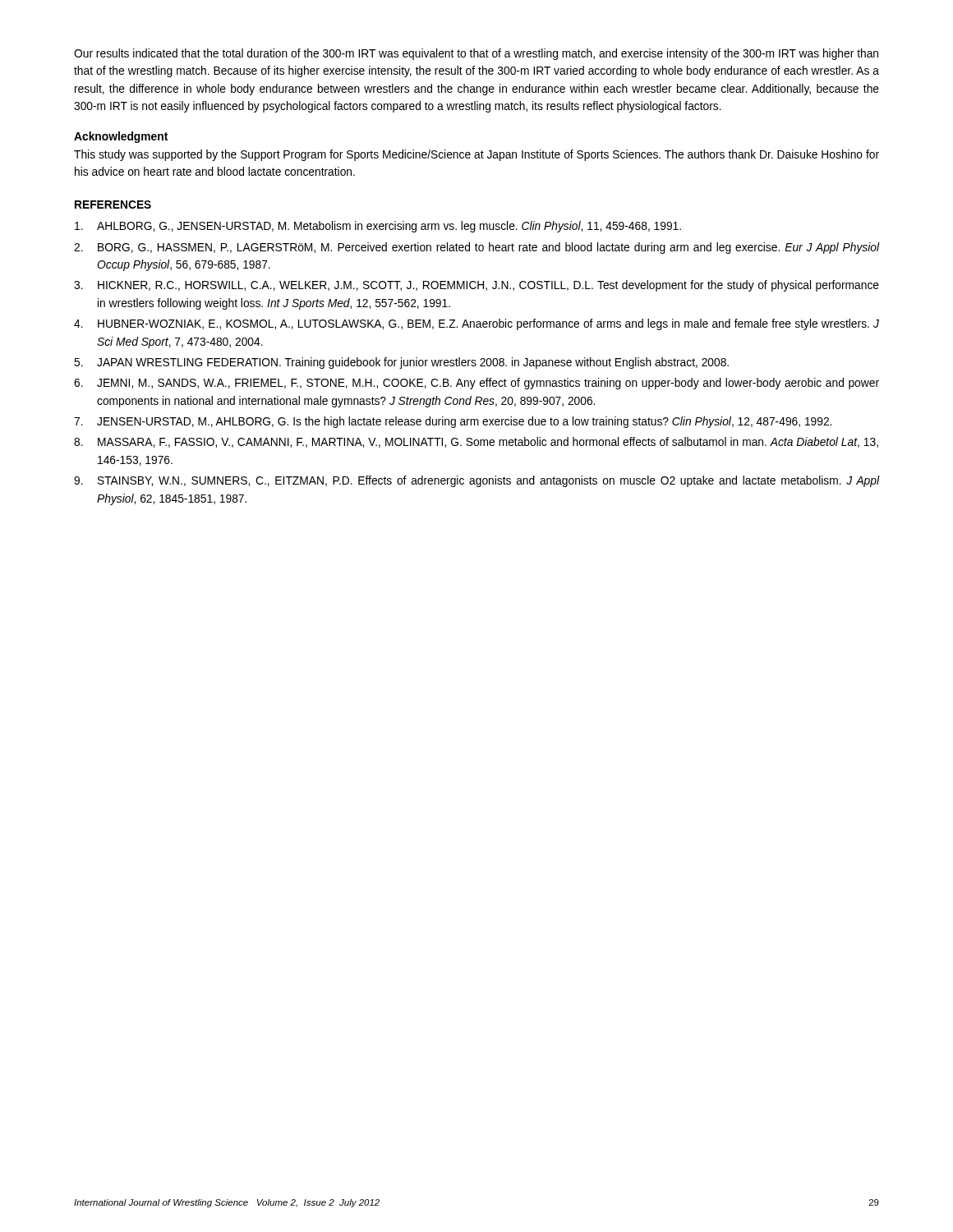Viewport: 953px width, 1232px height.
Task: Locate the block starting "AHLBORG, G., JENSEN-URSTAD,"
Action: (x=476, y=227)
